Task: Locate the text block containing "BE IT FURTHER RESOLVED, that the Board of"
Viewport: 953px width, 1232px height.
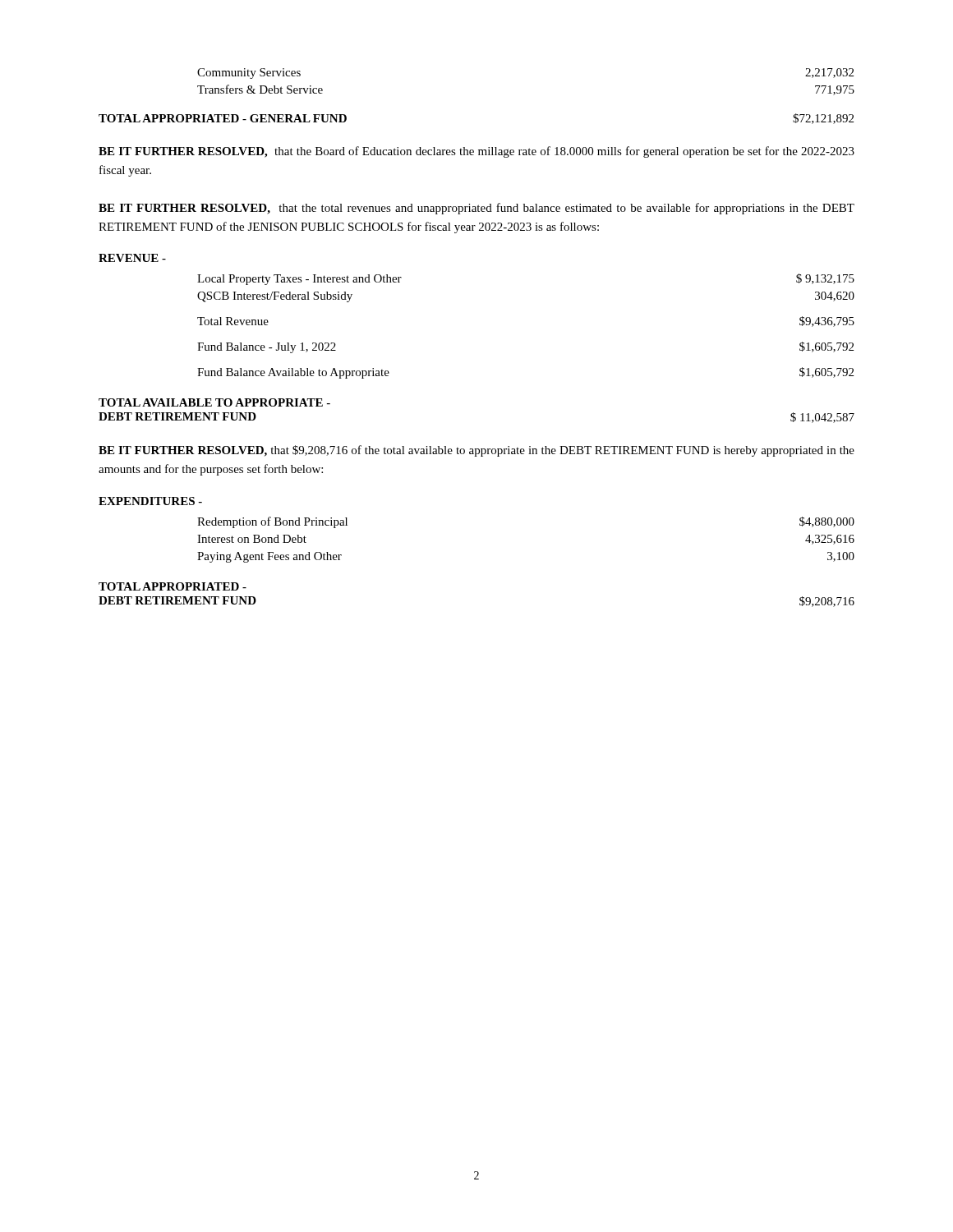Action: [476, 161]
